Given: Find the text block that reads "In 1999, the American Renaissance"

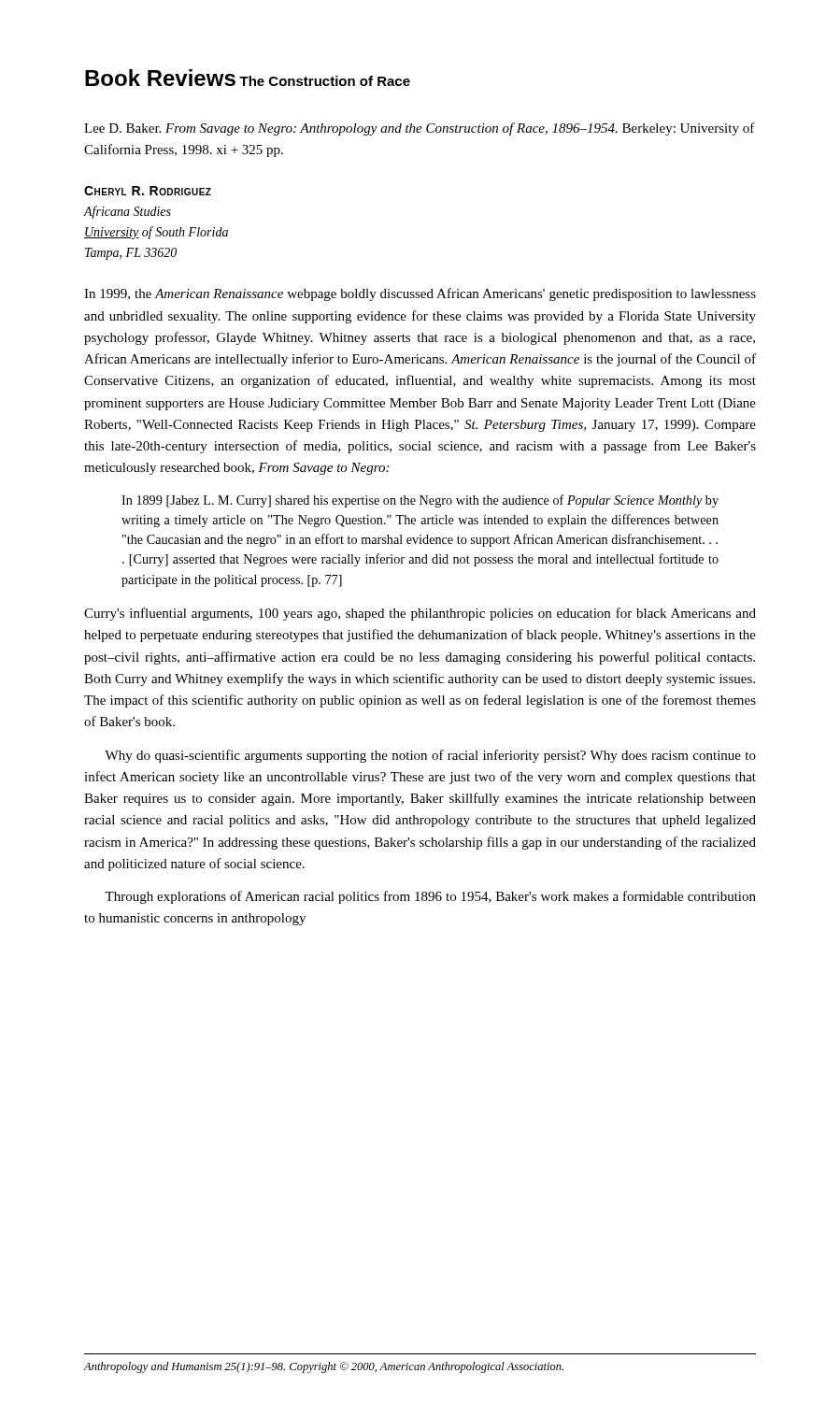Looking at the screenshot, I should point(420,381).
